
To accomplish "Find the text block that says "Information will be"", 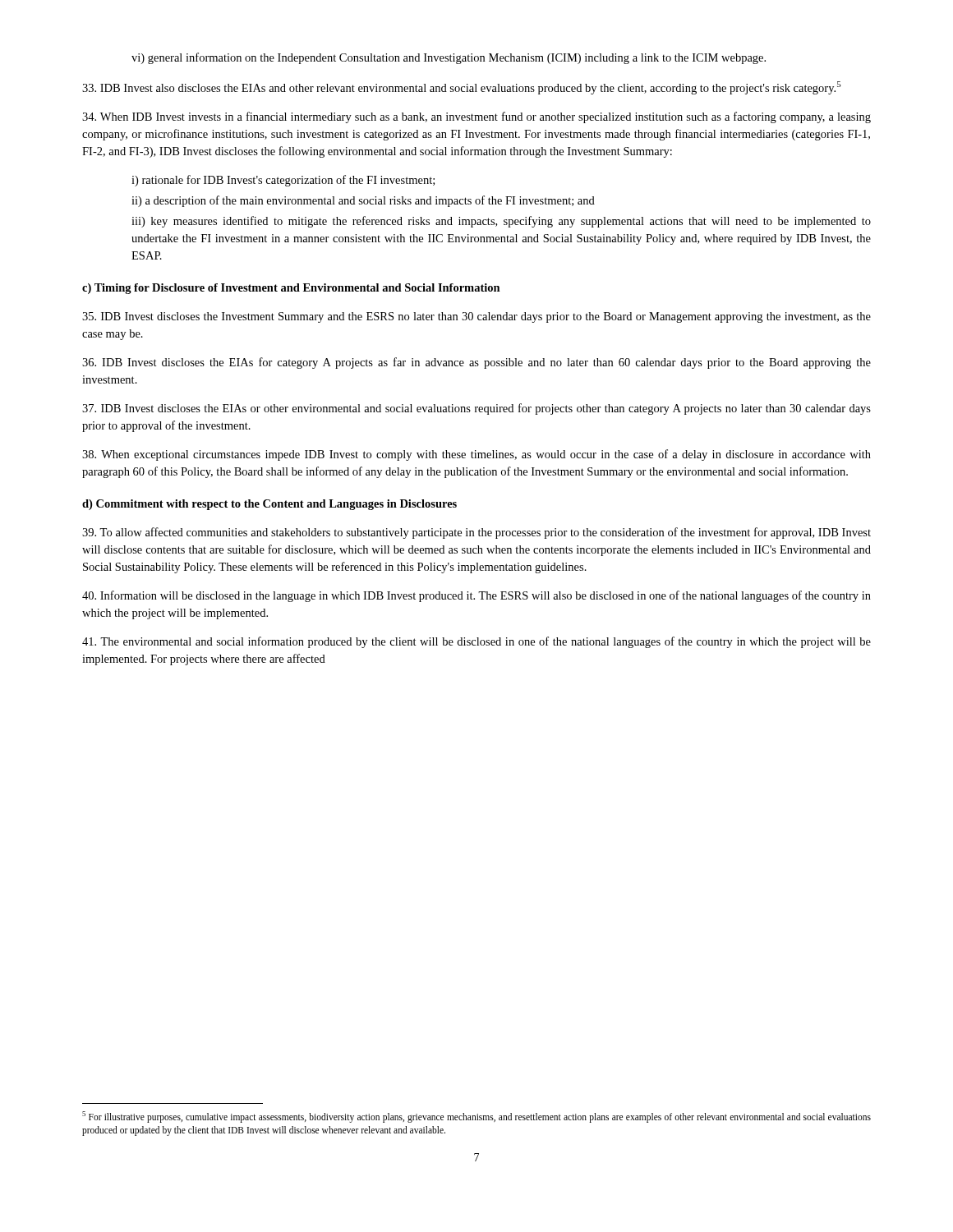I will point(476,605).
